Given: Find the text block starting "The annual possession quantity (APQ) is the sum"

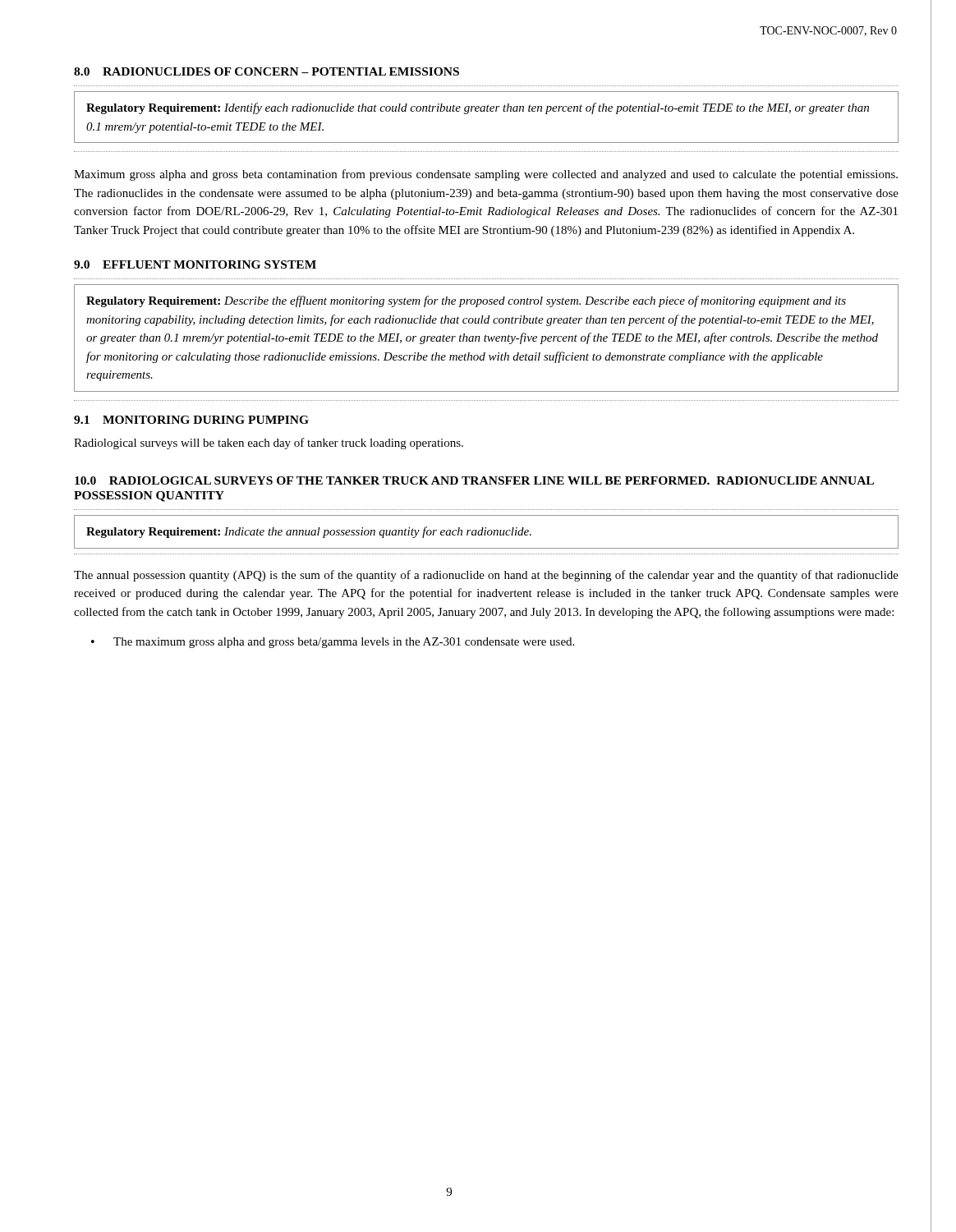Looking at the screenshot, I should pos(486,593).
